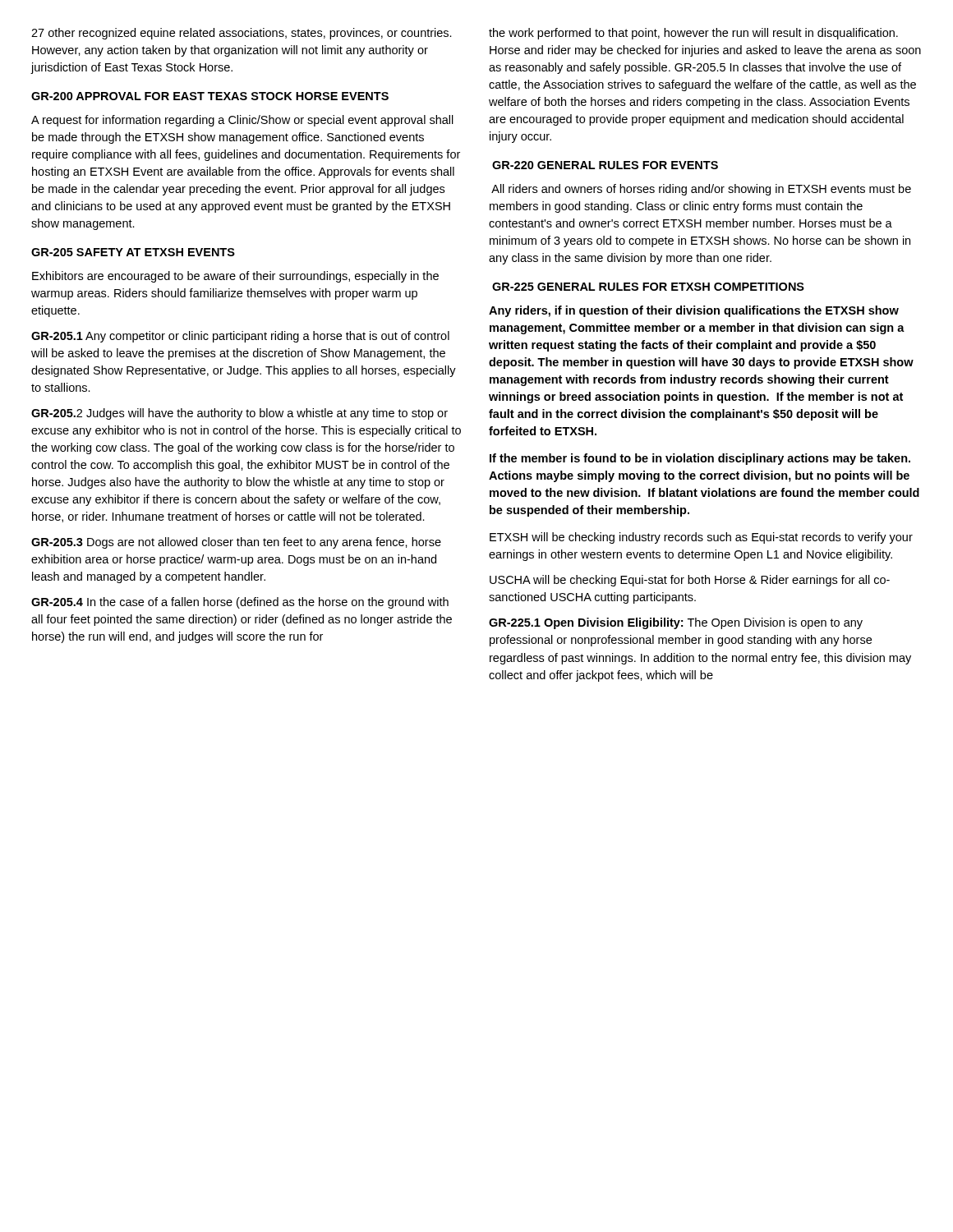Find the text starting "GR-220 GENERAL RULES FOR EVENTS"

pyautogui.click(x=604, y=165)
